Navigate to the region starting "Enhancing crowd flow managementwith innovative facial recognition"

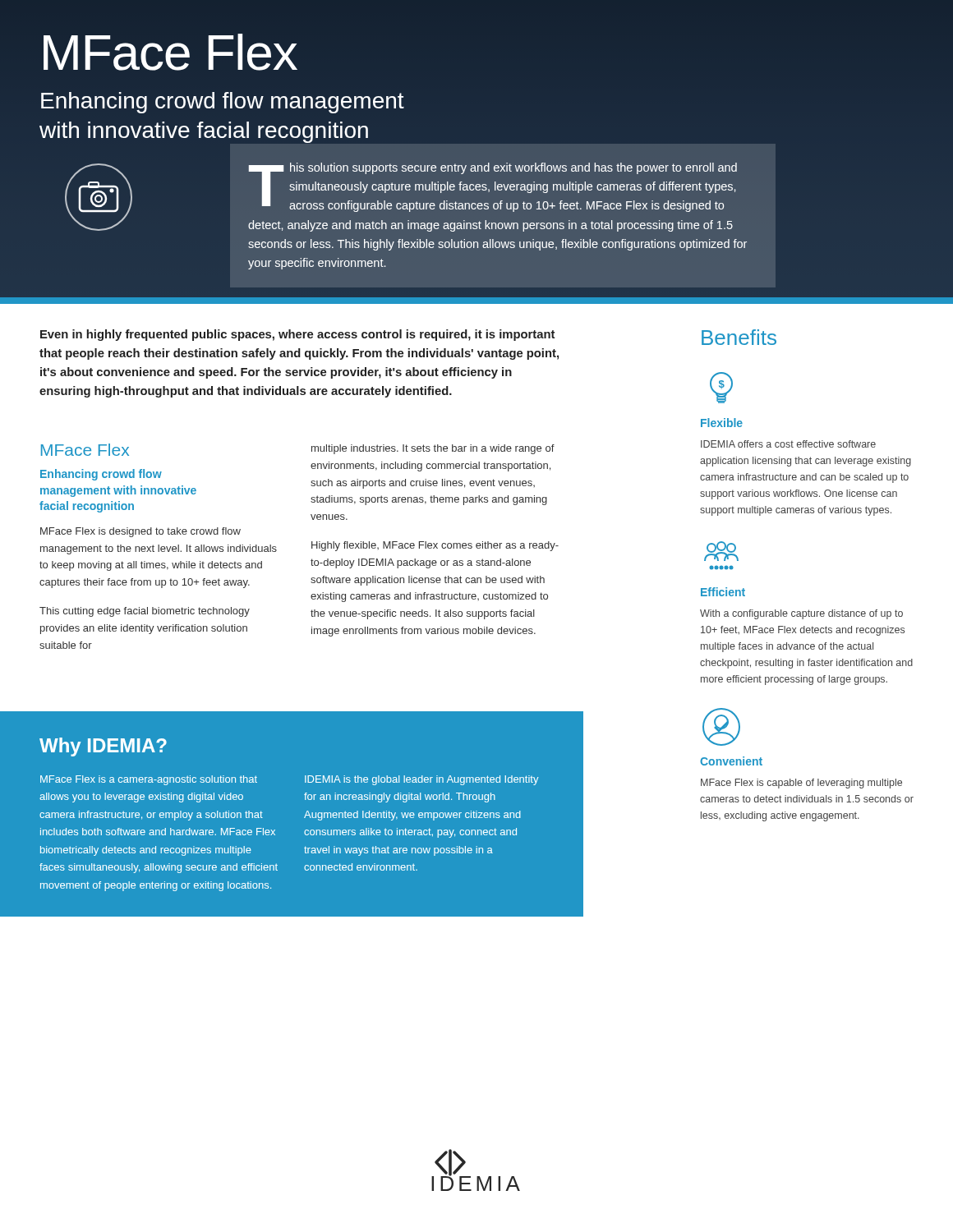point(222,116)
